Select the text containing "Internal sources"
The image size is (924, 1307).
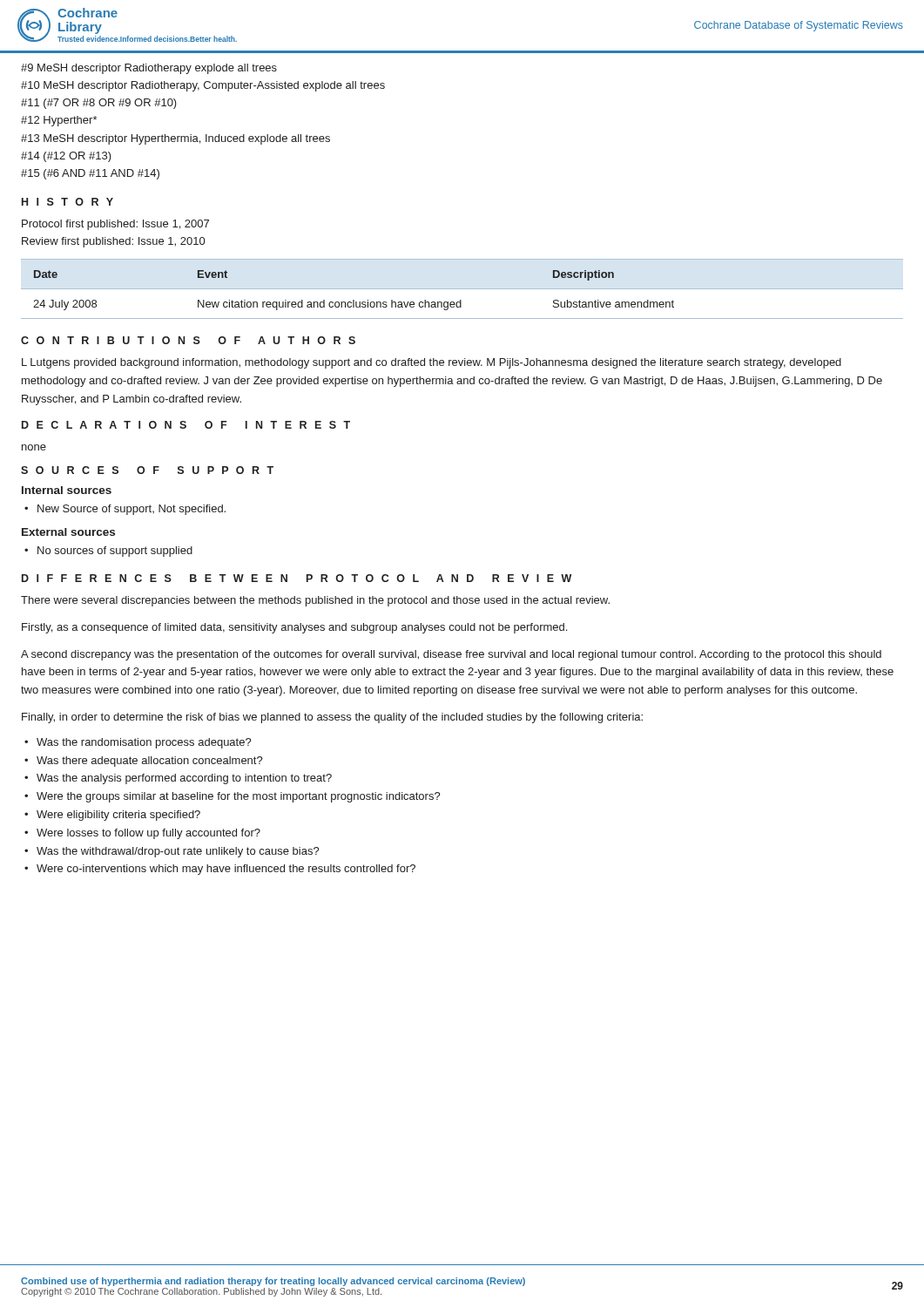pyautogui.click(x=66, y=491)
